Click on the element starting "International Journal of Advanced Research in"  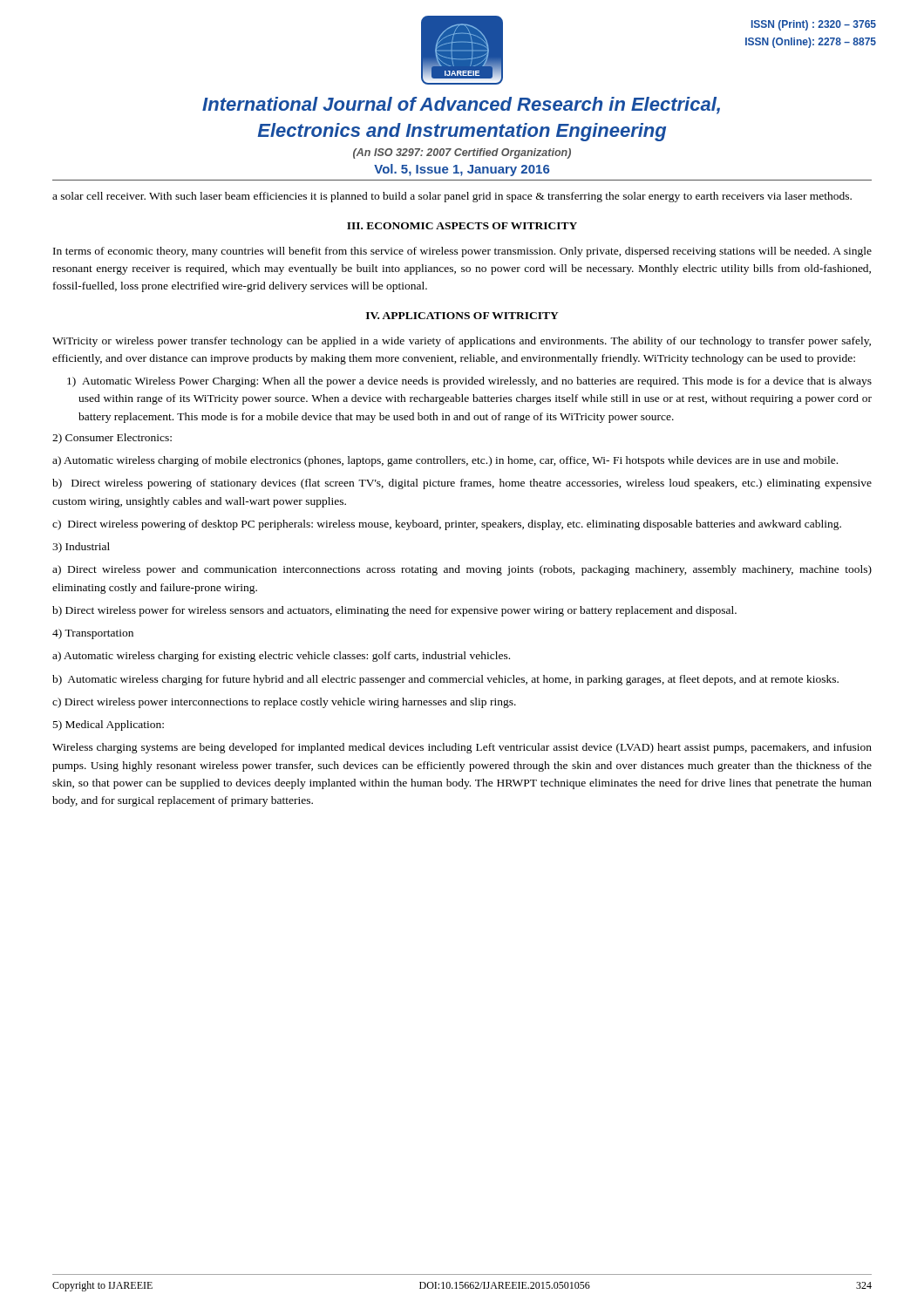462,117
